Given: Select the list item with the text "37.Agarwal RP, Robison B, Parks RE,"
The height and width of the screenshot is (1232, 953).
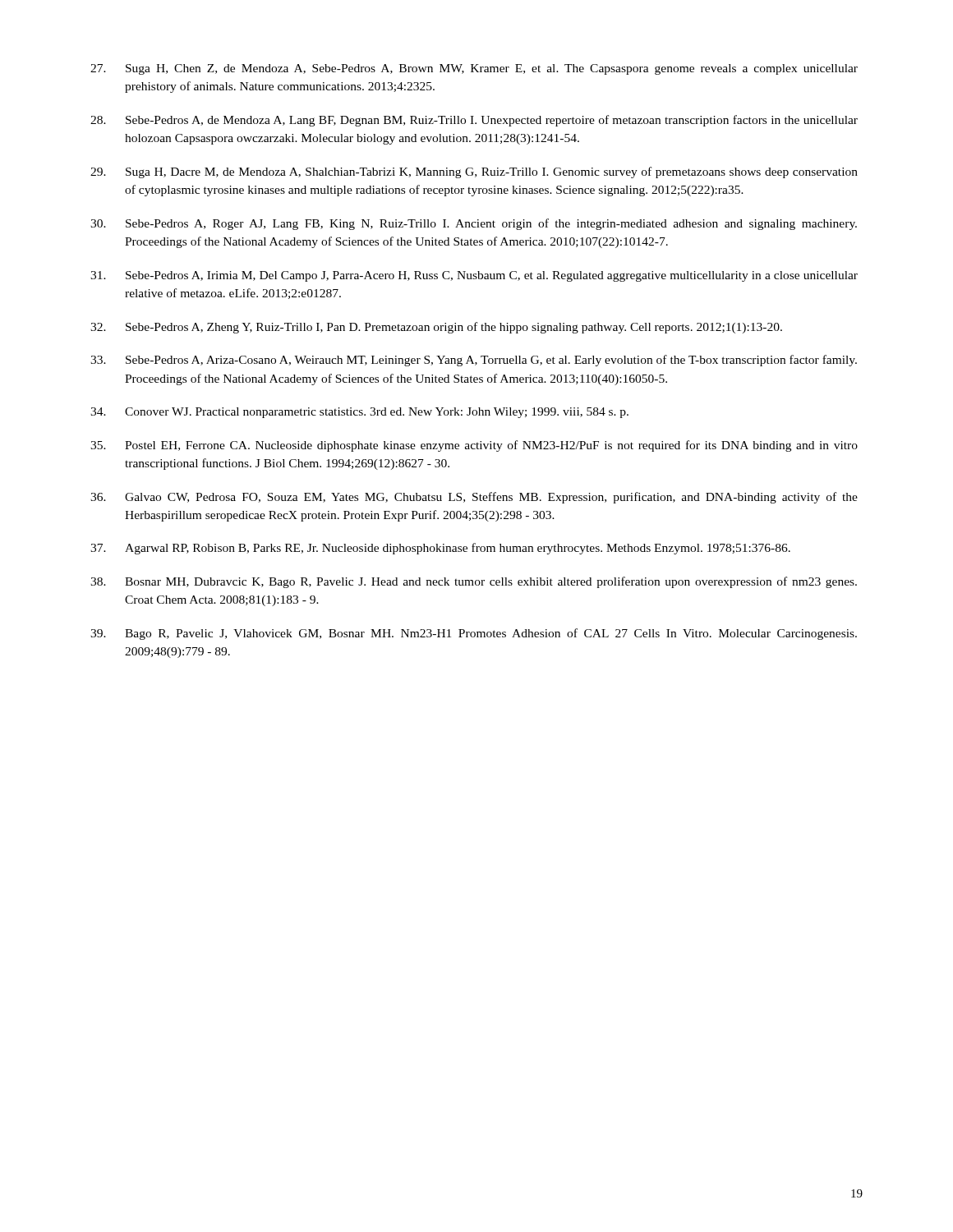Looking at the screenshot, I should [x=474, y=548].
